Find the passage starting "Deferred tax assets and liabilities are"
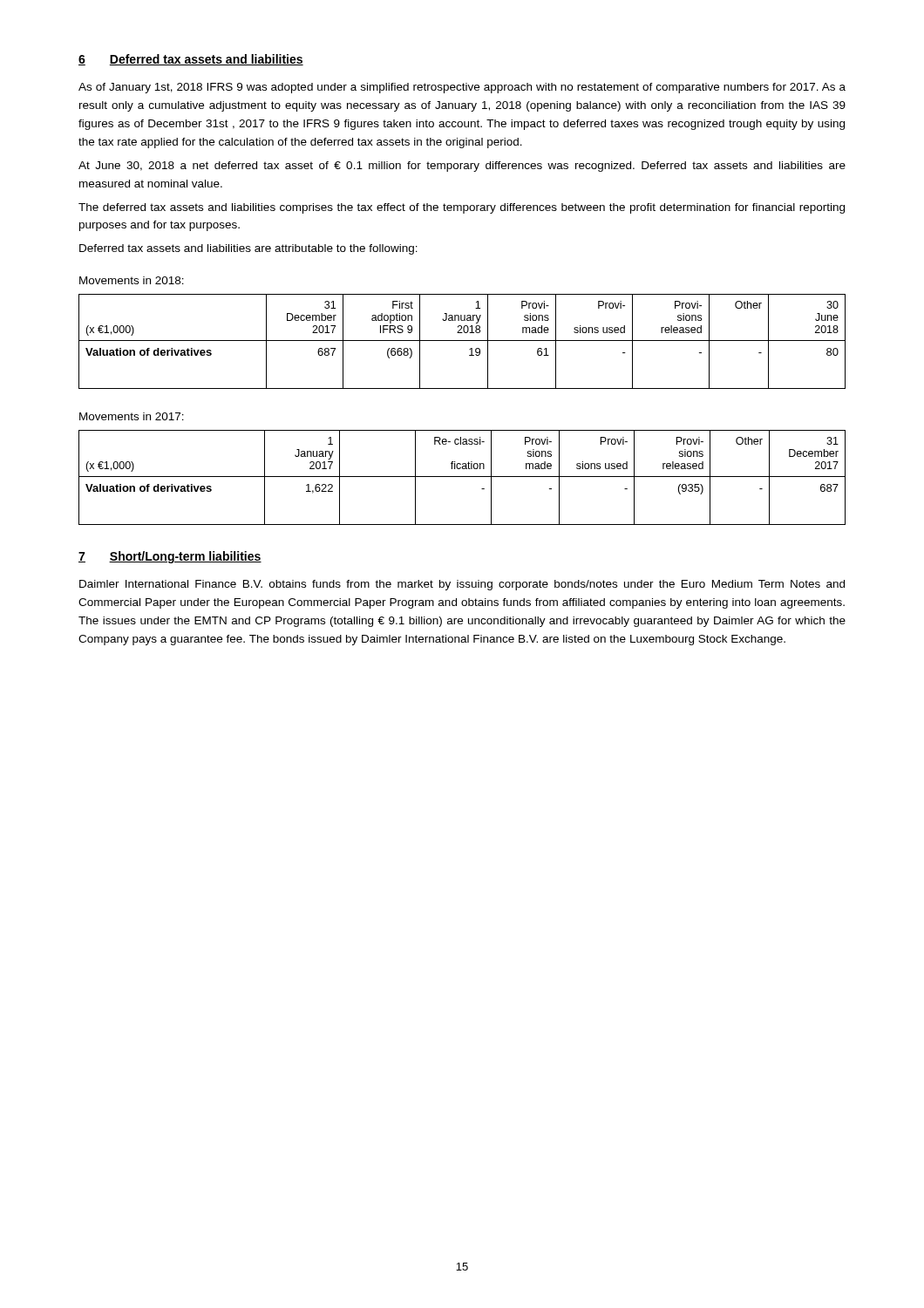The height and width of the screenshot is (1308, 924). (248, 248)
